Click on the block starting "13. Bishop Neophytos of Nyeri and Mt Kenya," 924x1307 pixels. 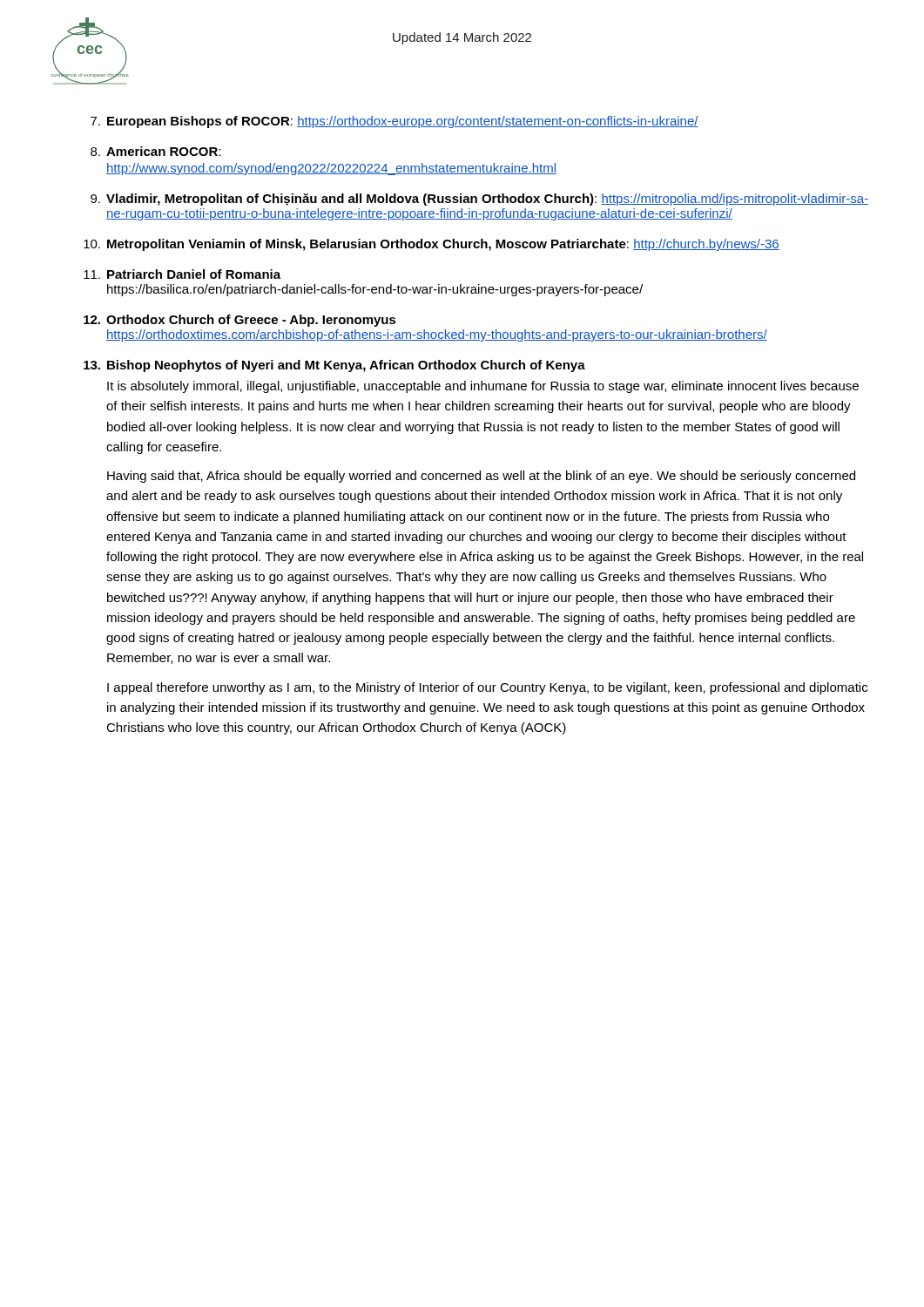click(x=471, y=547)
